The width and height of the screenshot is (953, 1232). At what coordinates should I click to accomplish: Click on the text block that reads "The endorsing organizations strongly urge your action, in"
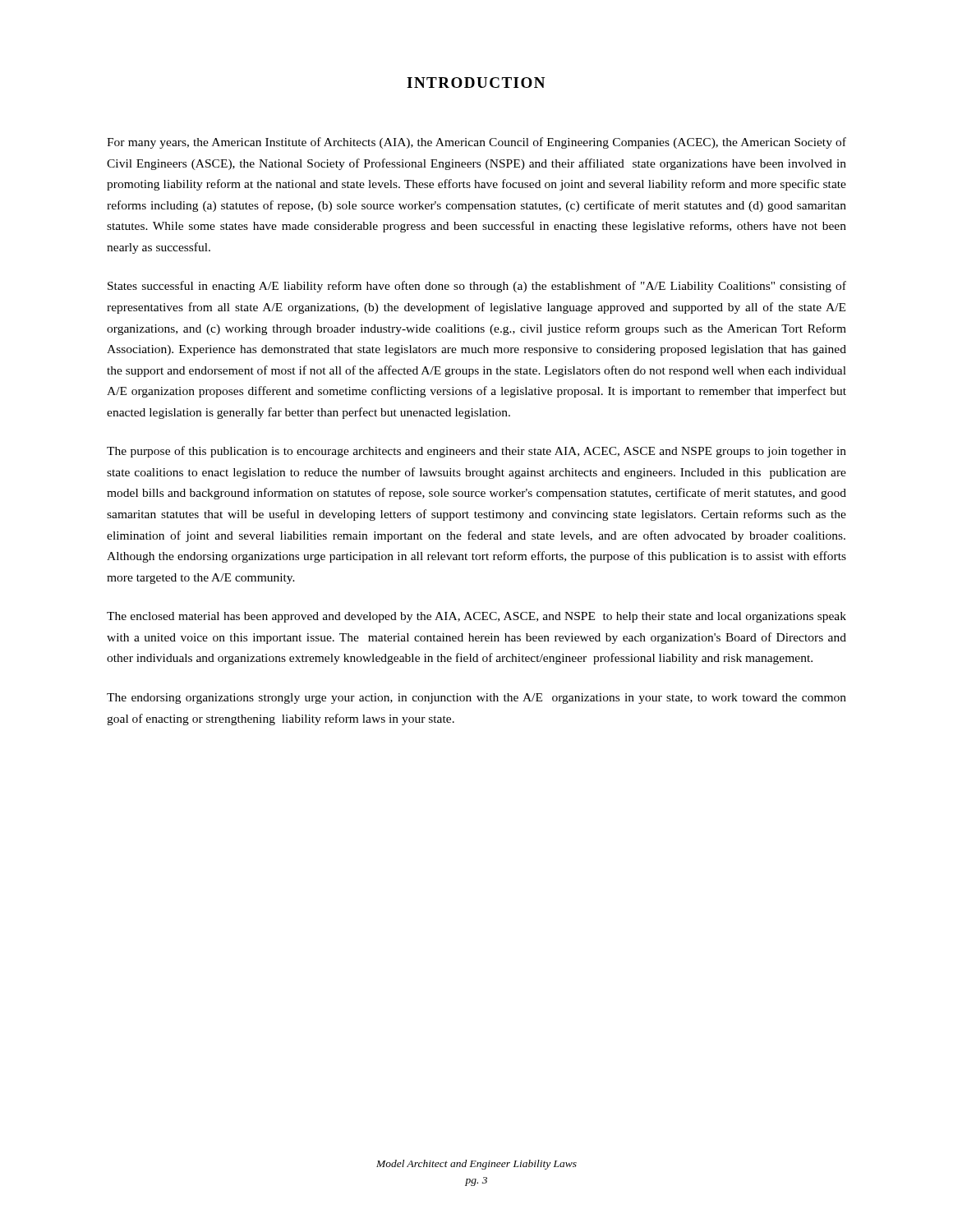[x=476, y=707]
